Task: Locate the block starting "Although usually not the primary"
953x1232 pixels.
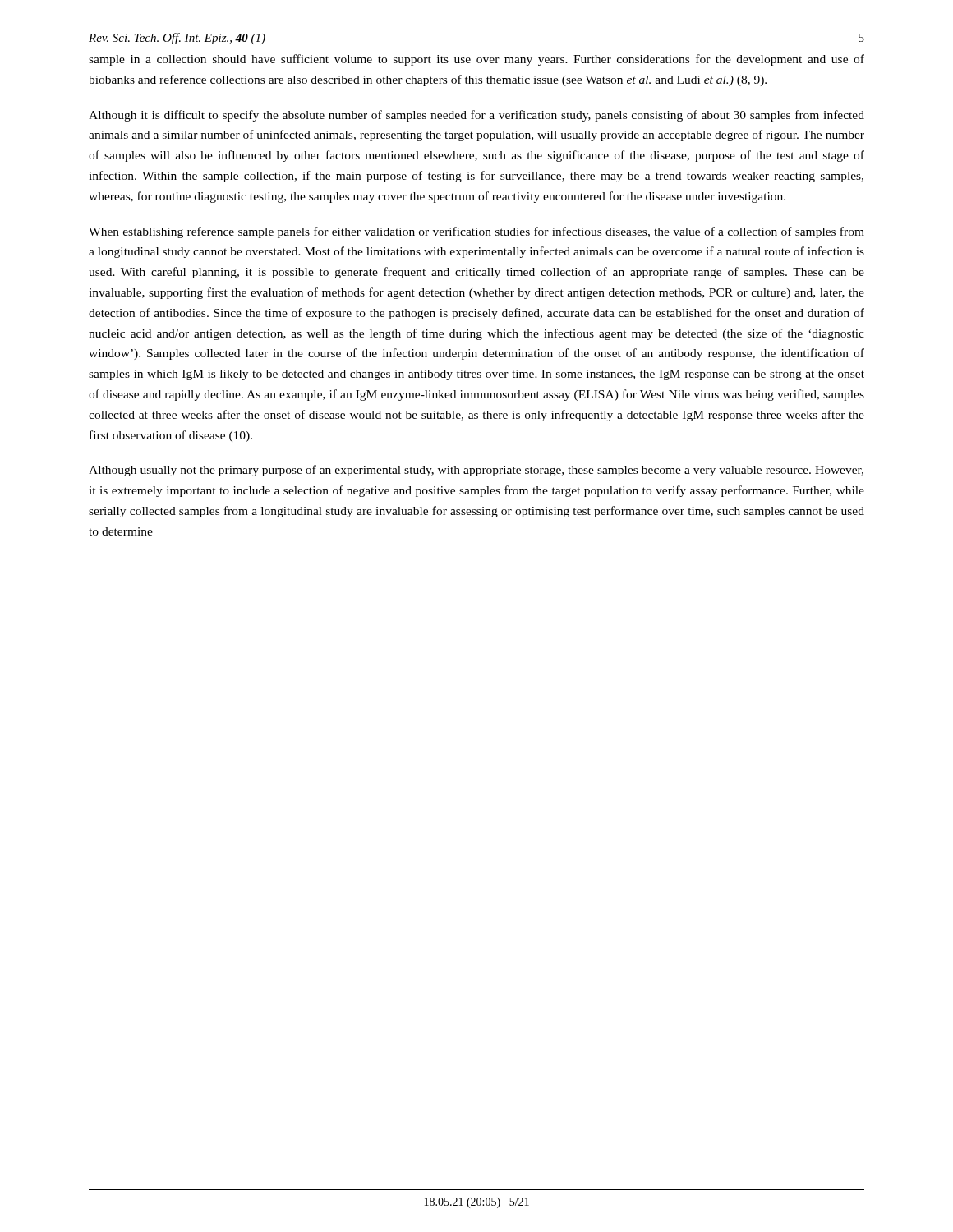Action: 476,501
